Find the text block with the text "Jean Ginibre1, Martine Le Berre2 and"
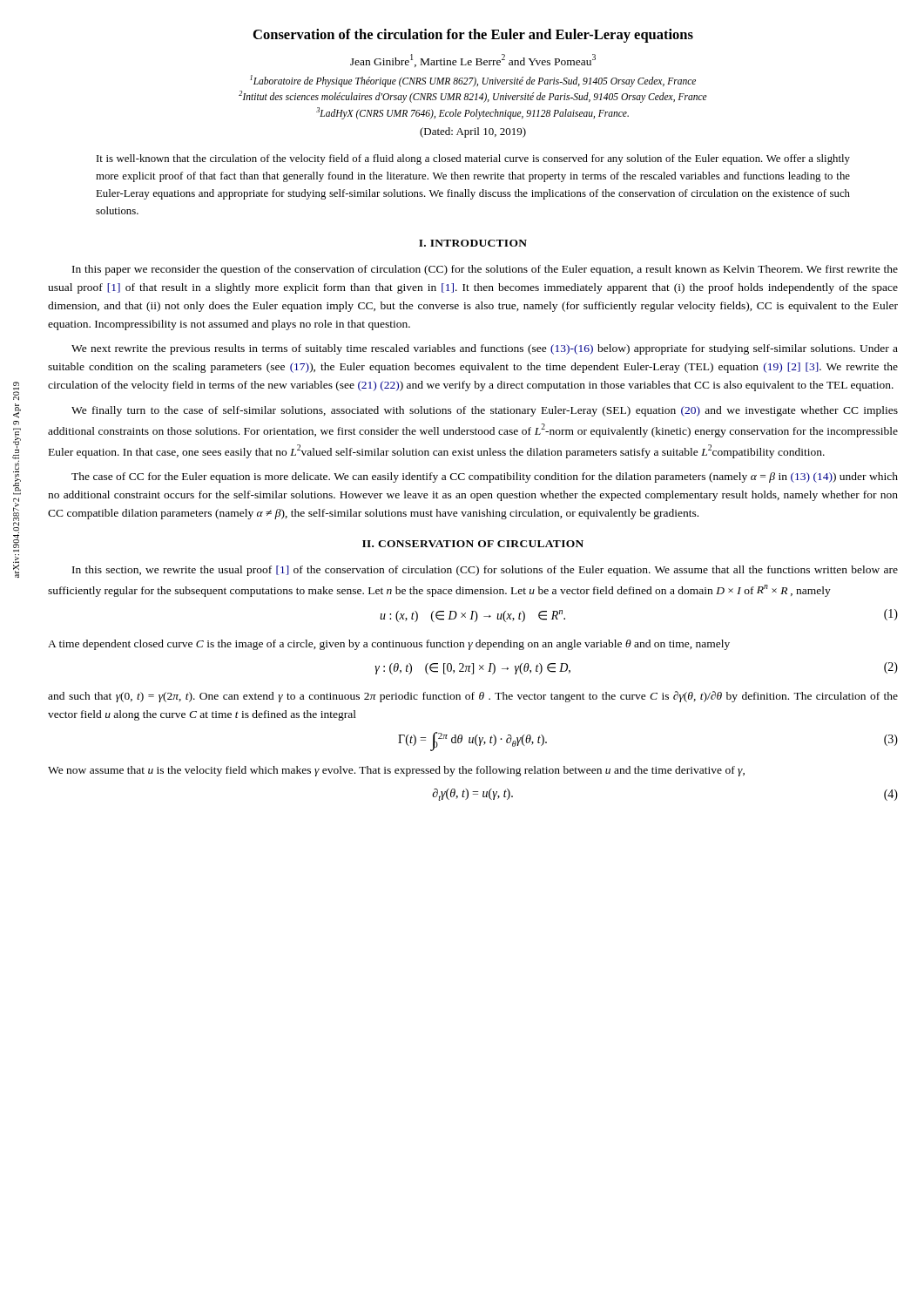This screenshot has height=1307, width=924. point(473,60)
